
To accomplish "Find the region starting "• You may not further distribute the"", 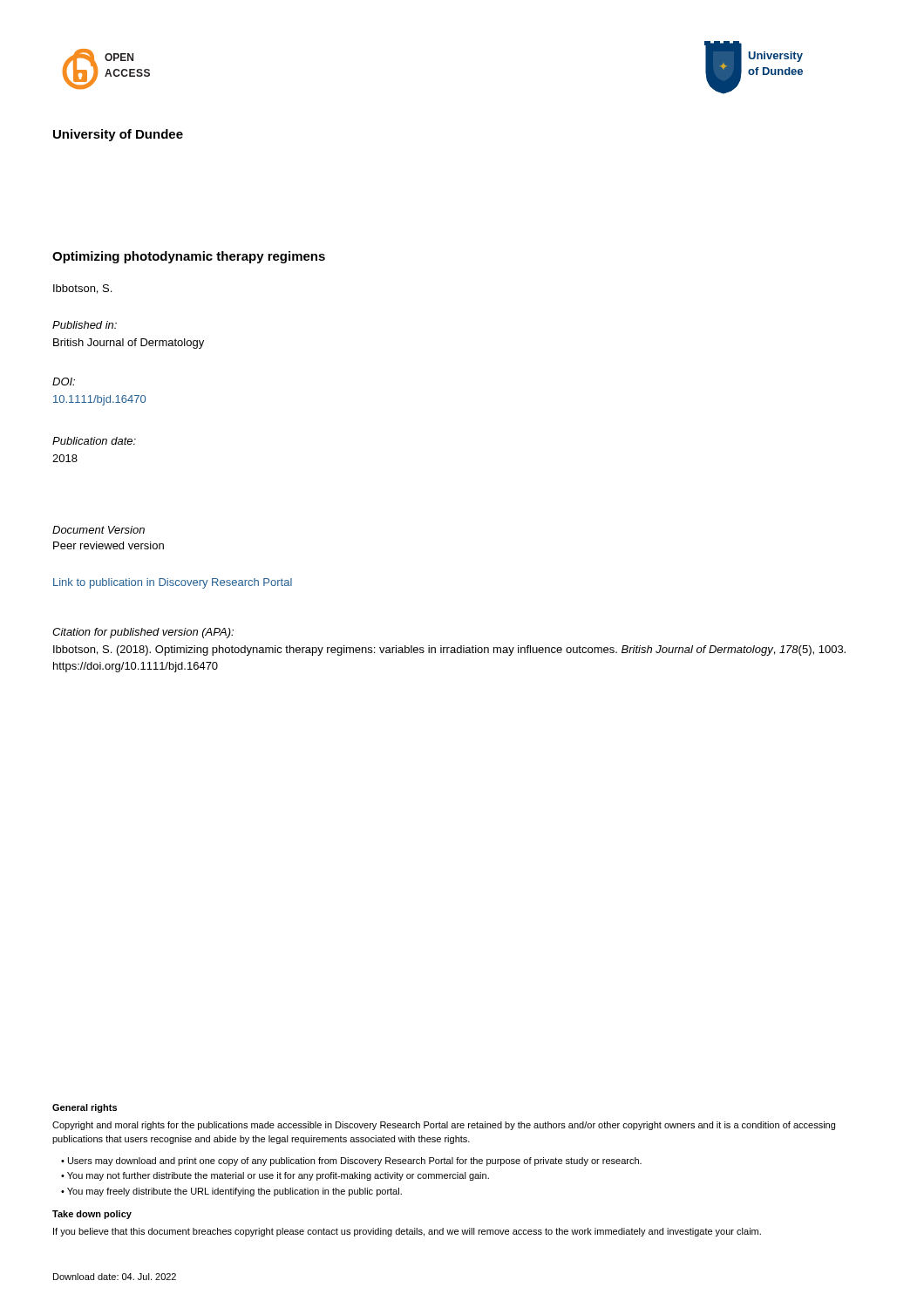I will click(275, 1175).
